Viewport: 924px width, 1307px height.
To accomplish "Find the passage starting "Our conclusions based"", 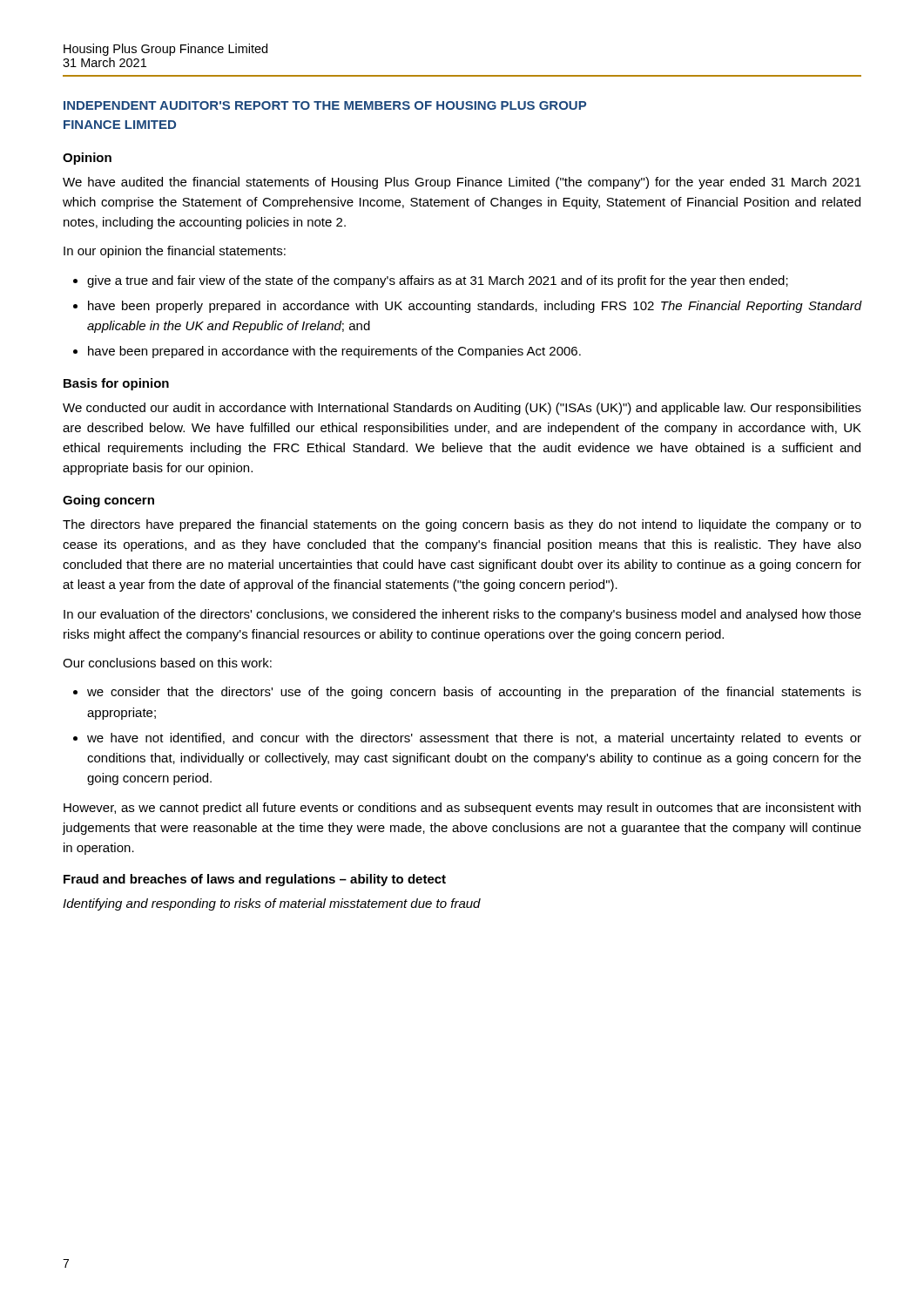I will [168, 663].
